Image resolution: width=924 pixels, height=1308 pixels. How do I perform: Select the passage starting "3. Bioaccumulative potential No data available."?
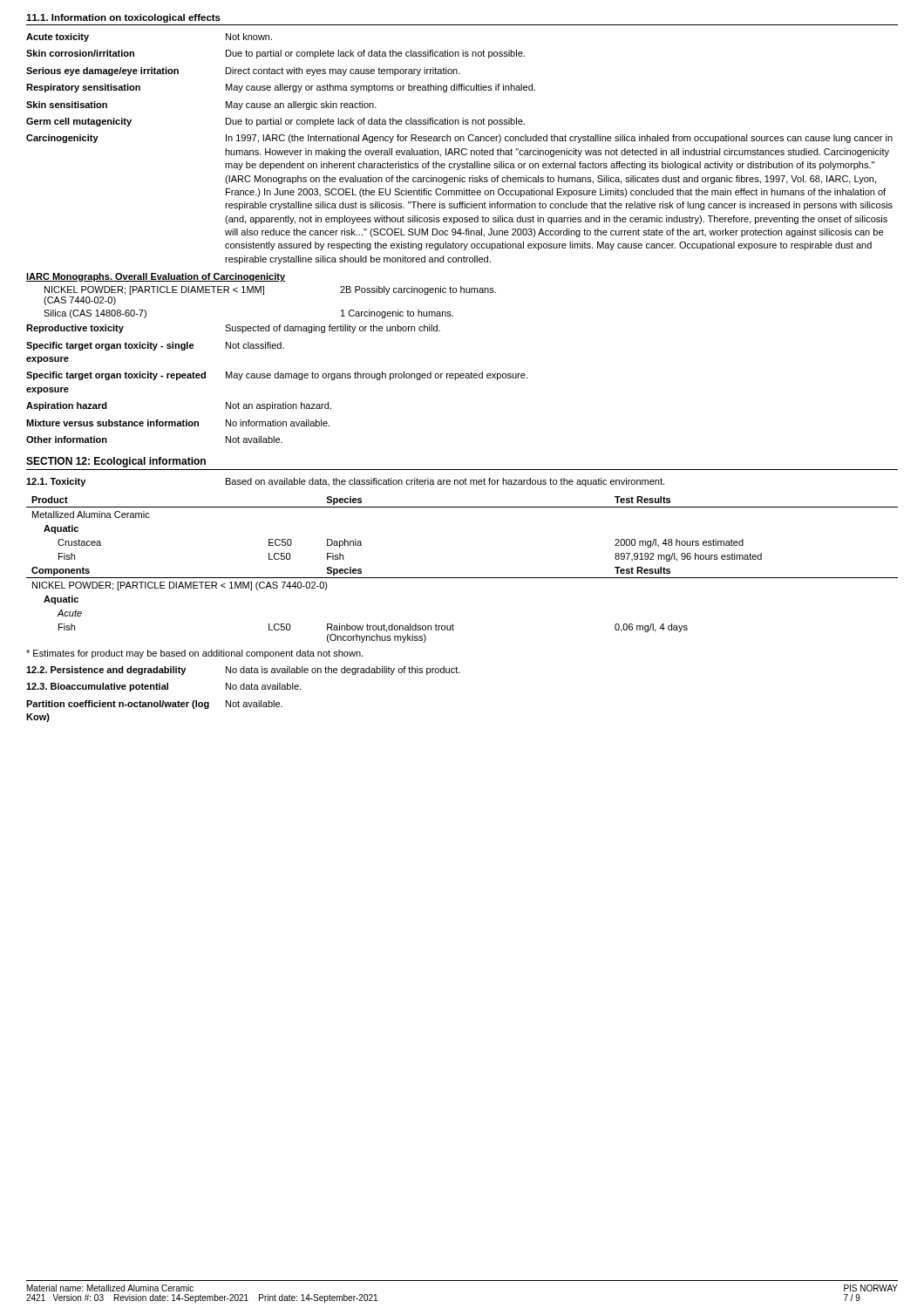coord(163,687)
